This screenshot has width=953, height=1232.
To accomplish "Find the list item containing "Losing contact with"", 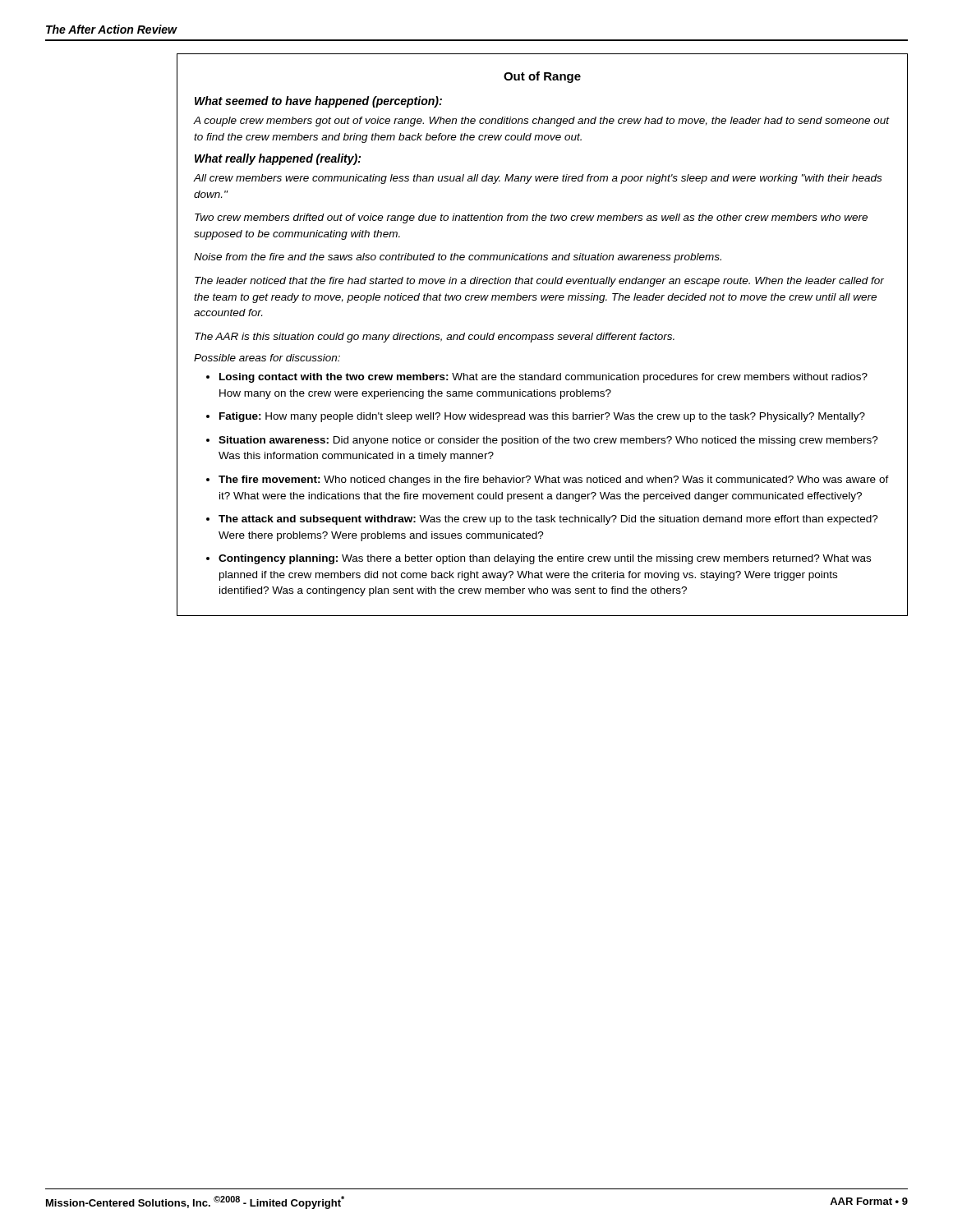I will 543,385.
